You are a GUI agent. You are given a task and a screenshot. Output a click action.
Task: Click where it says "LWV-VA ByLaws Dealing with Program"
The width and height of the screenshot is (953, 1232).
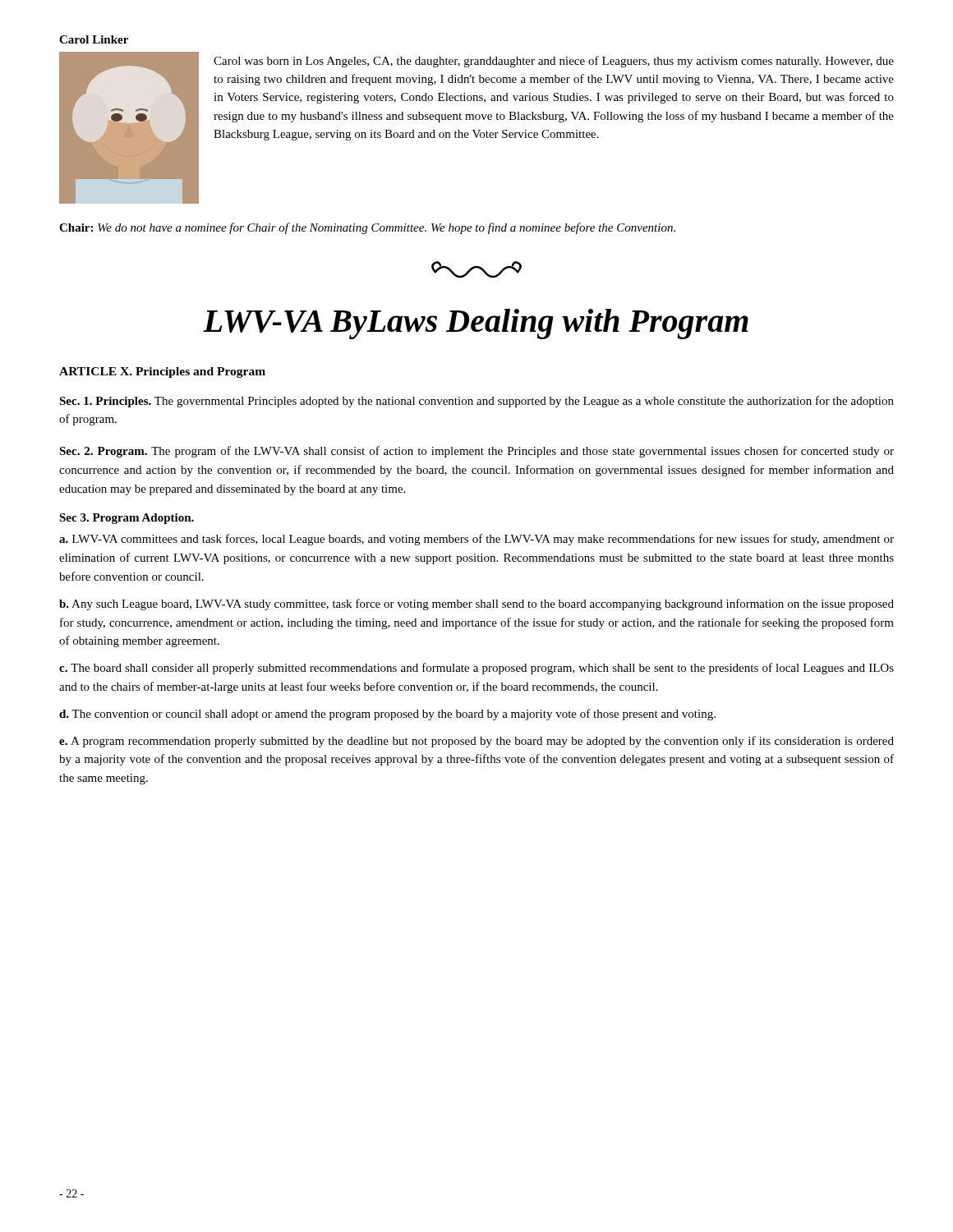(476, 320)
